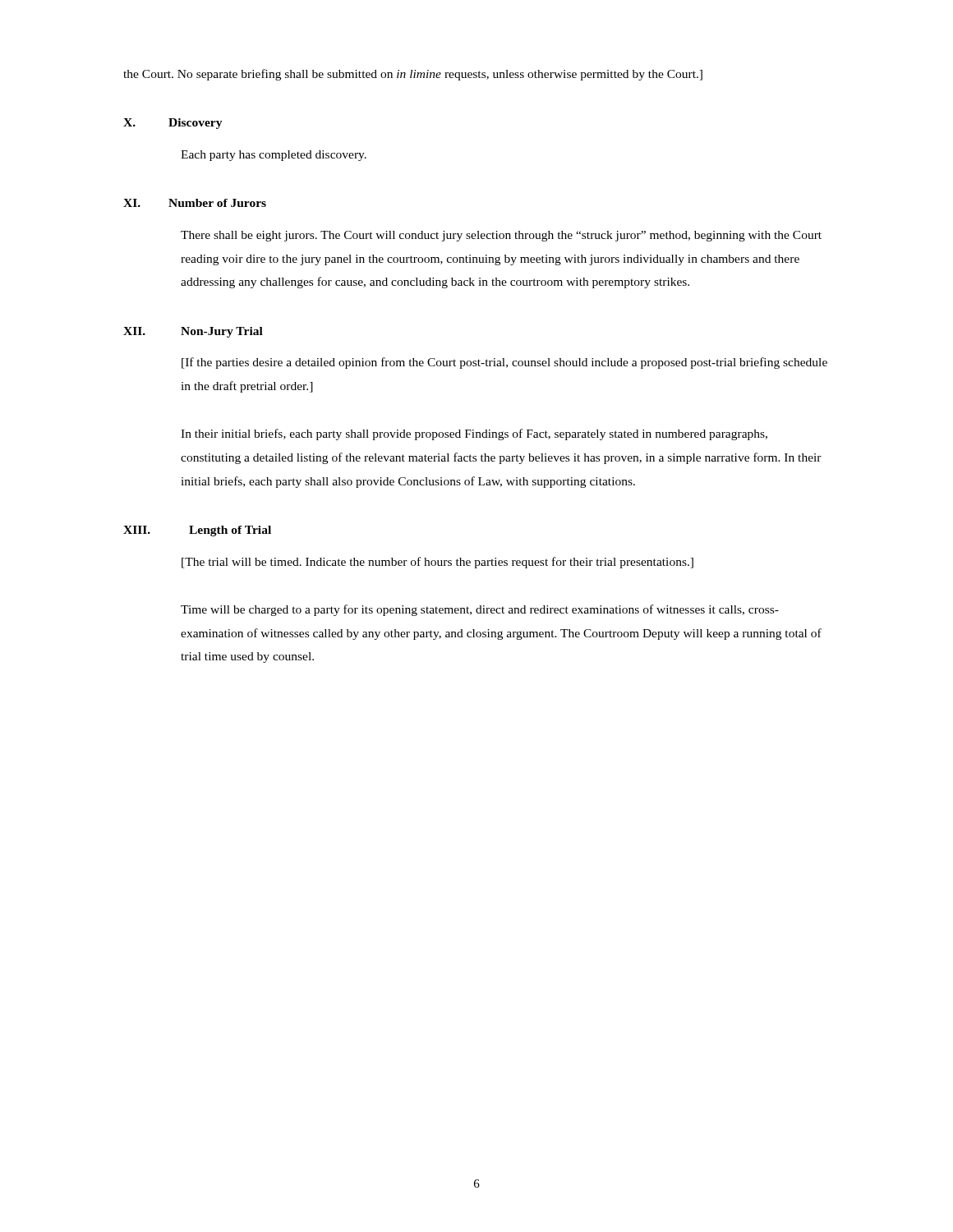This screenshot has width=953, height=1232.
Task: Select the section header with the text "XI. Number of"
Action: pos(195,203)
